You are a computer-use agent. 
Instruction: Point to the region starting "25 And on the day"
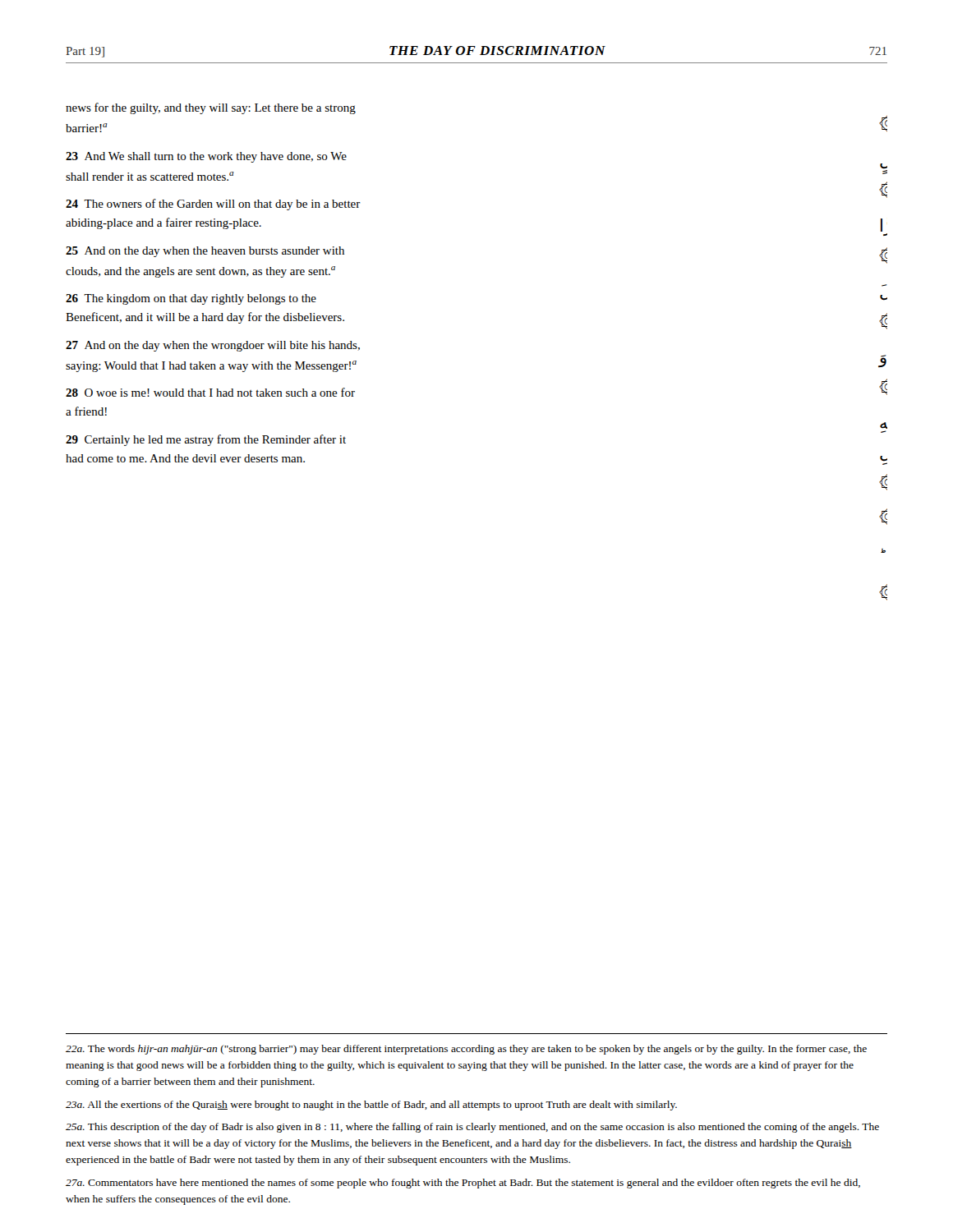[205, 261]
